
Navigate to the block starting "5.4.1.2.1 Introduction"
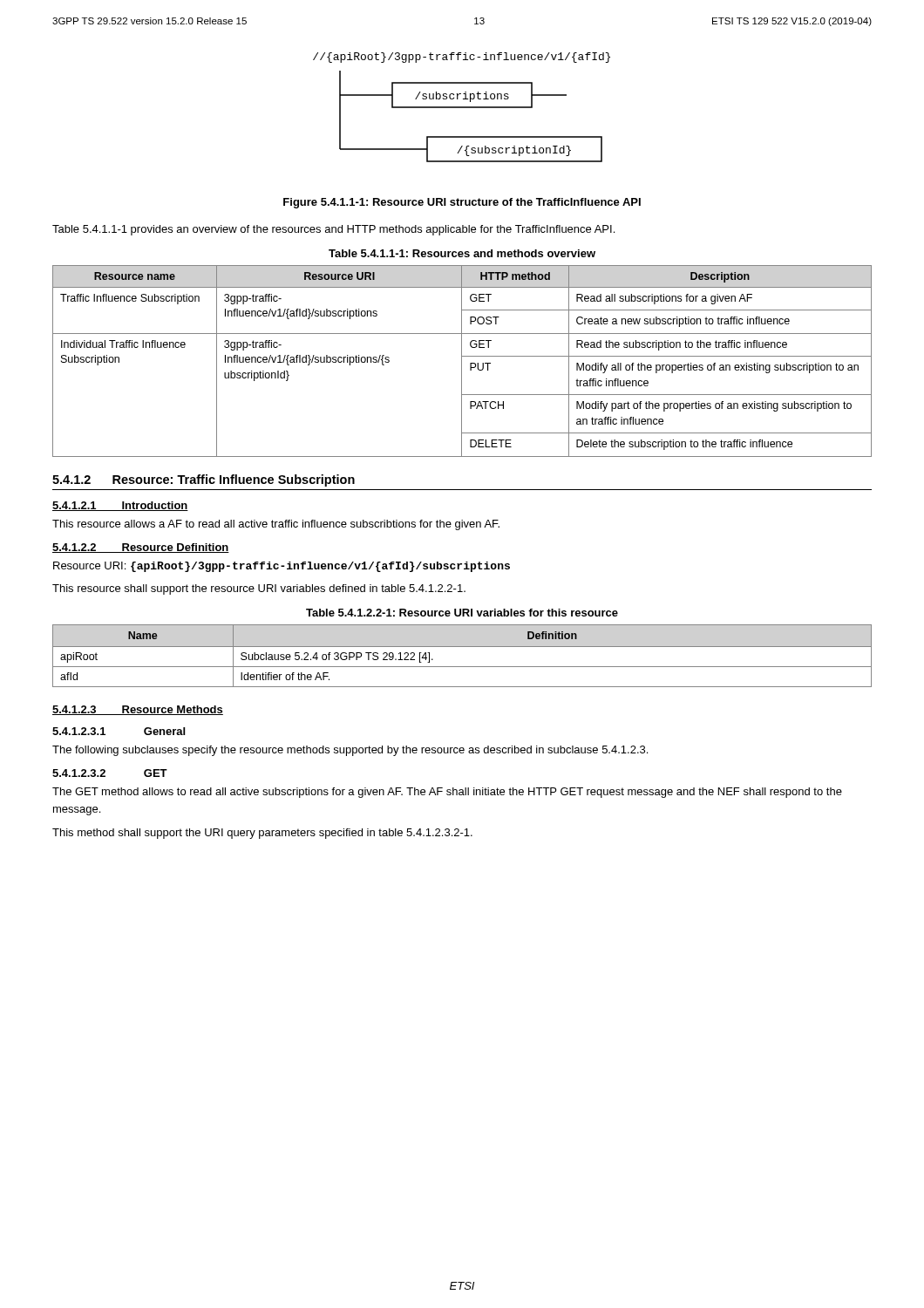120,505
